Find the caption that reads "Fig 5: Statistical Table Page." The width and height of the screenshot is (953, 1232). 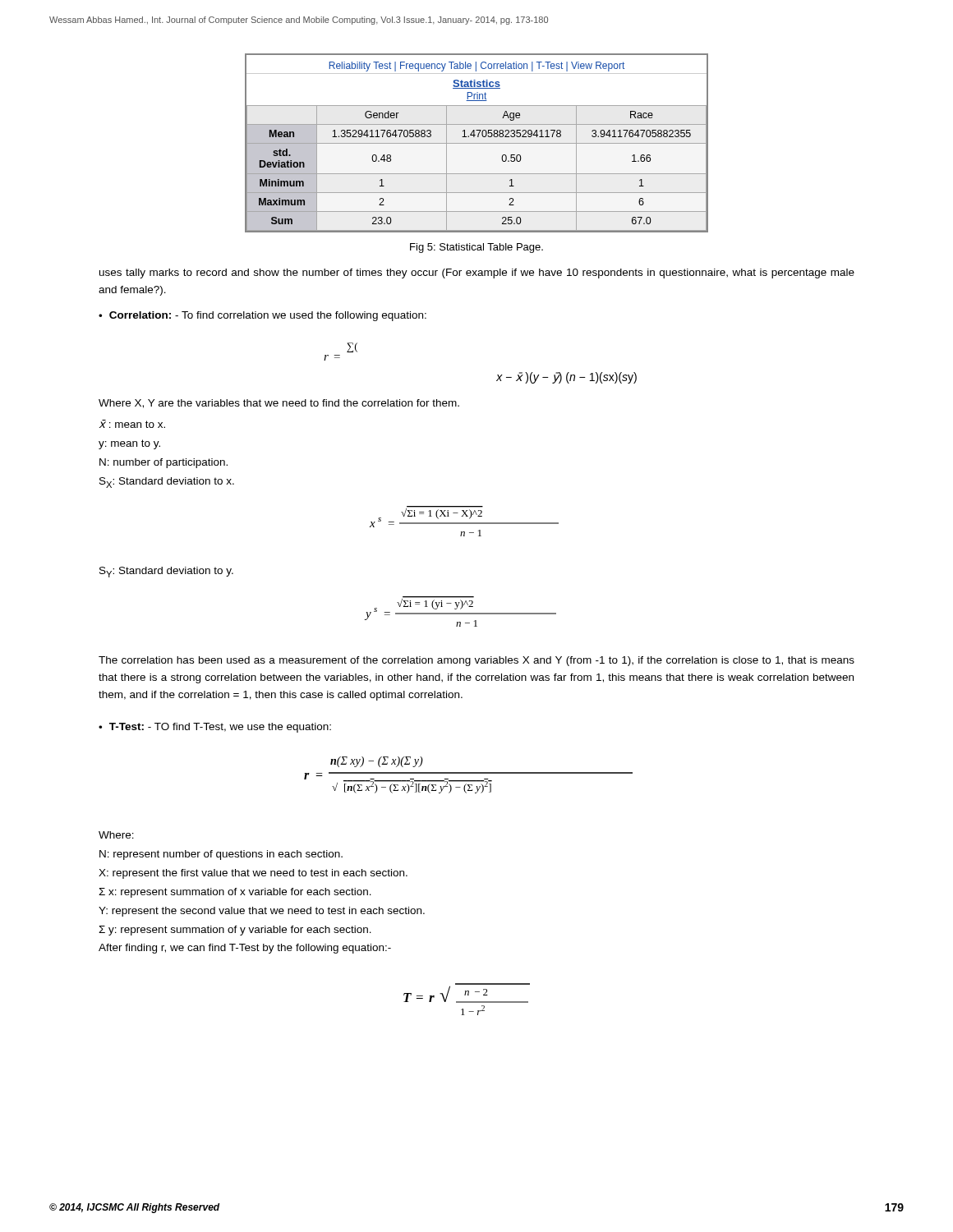point(476,247)
